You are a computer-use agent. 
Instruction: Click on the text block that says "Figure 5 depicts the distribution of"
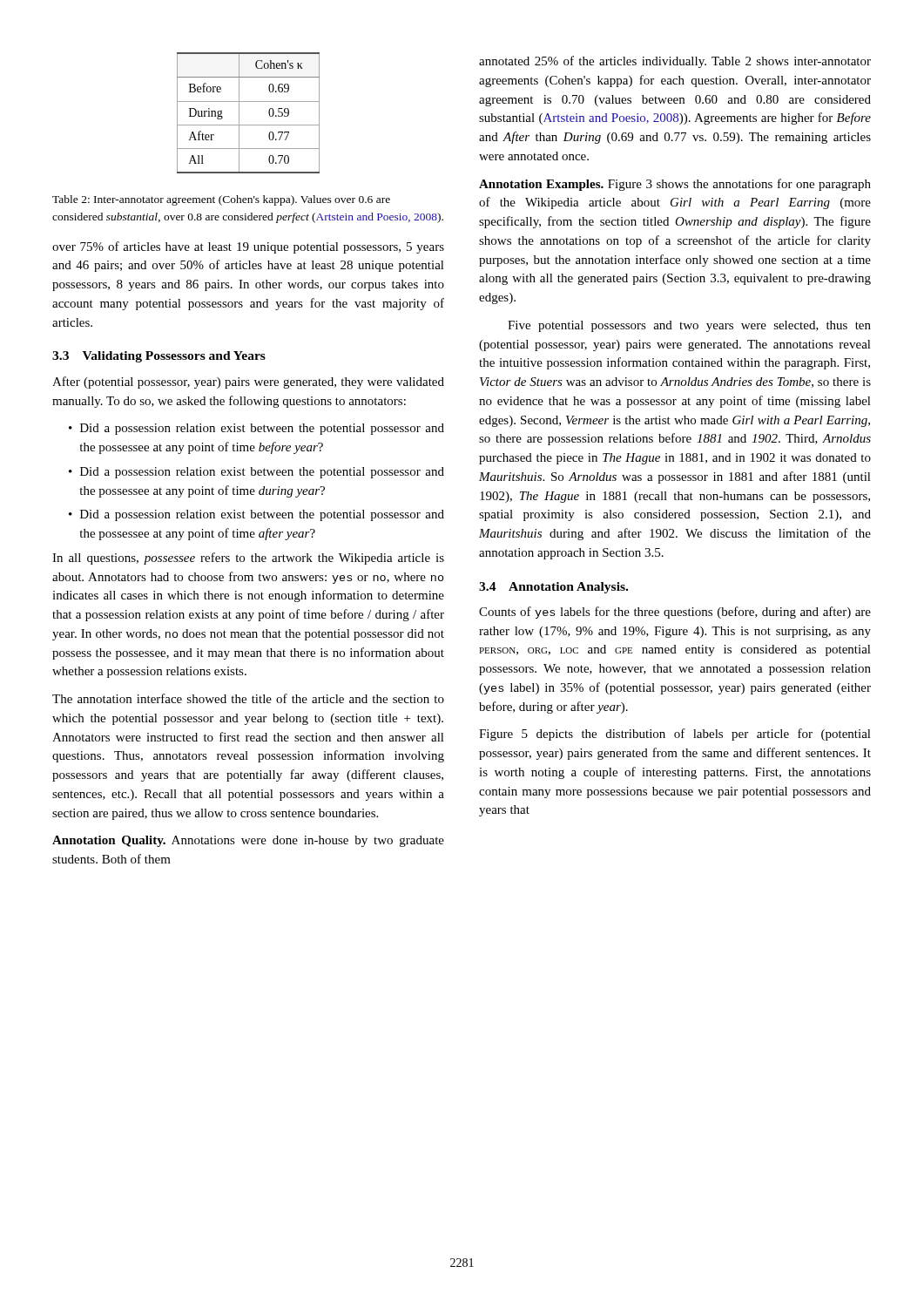[x=675, y=772]
